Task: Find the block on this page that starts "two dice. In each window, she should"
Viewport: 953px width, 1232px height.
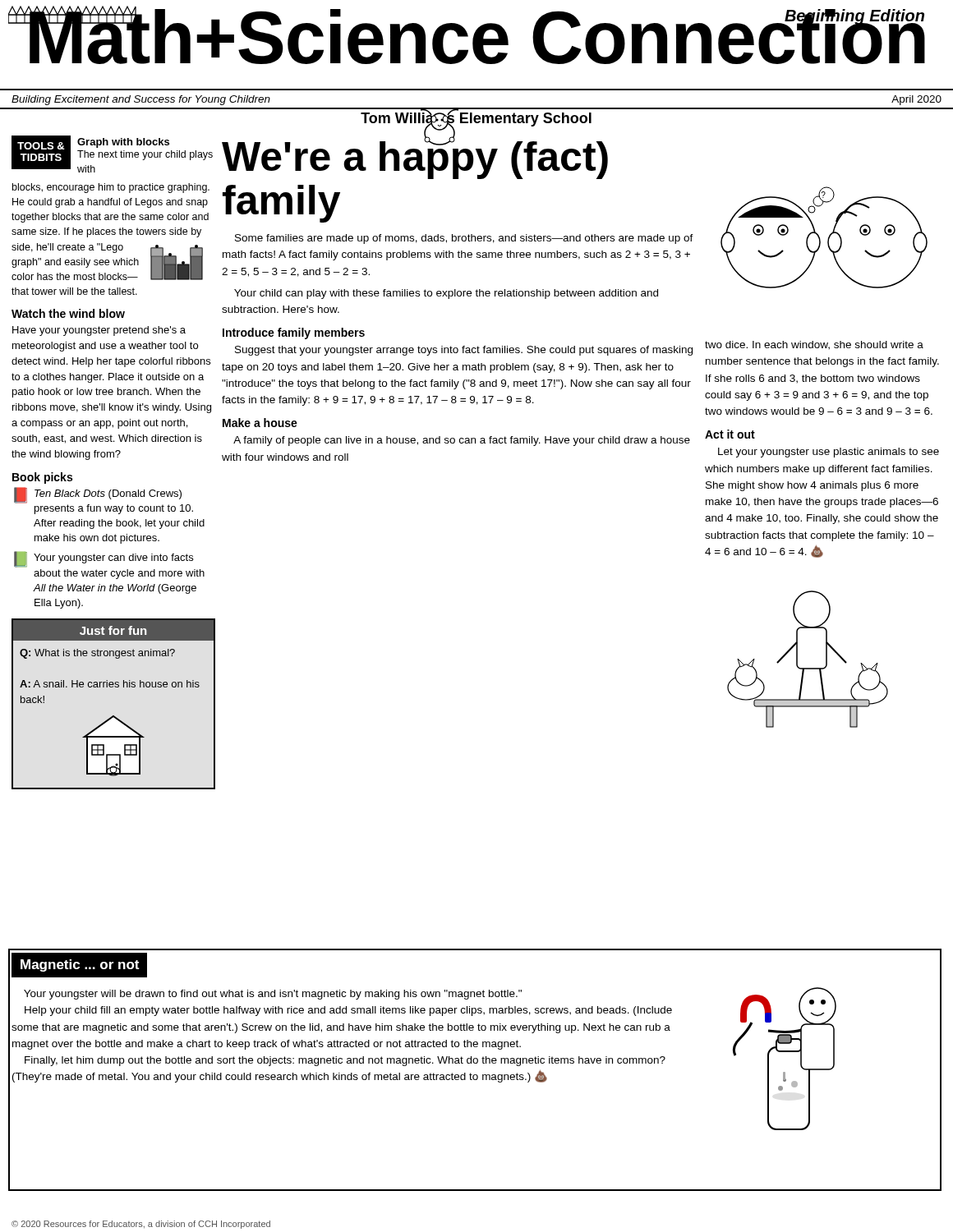Action: click(x=822, y=378)
